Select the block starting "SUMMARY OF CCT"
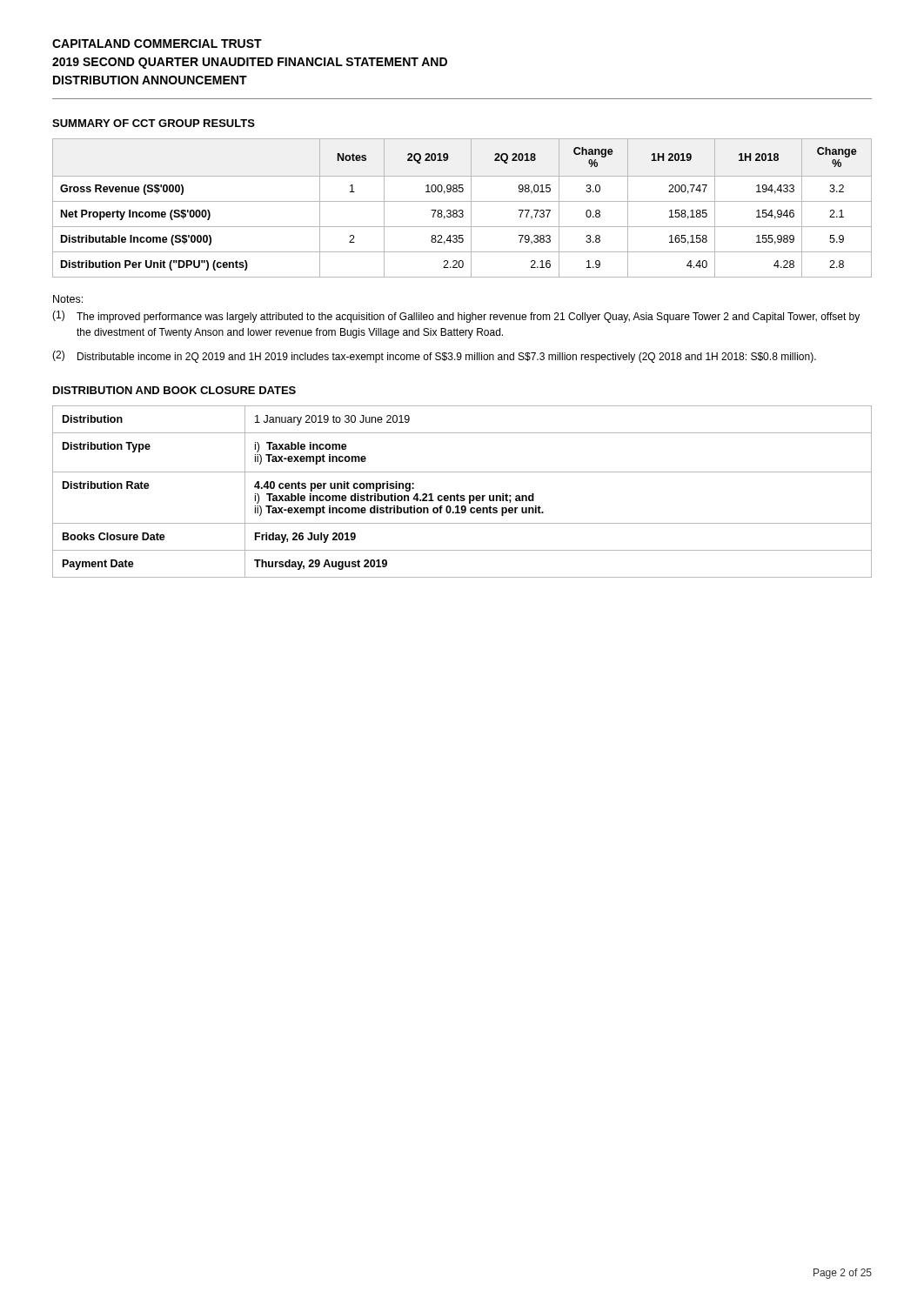This screenshot has width=924, height=1305. point(153,123)
